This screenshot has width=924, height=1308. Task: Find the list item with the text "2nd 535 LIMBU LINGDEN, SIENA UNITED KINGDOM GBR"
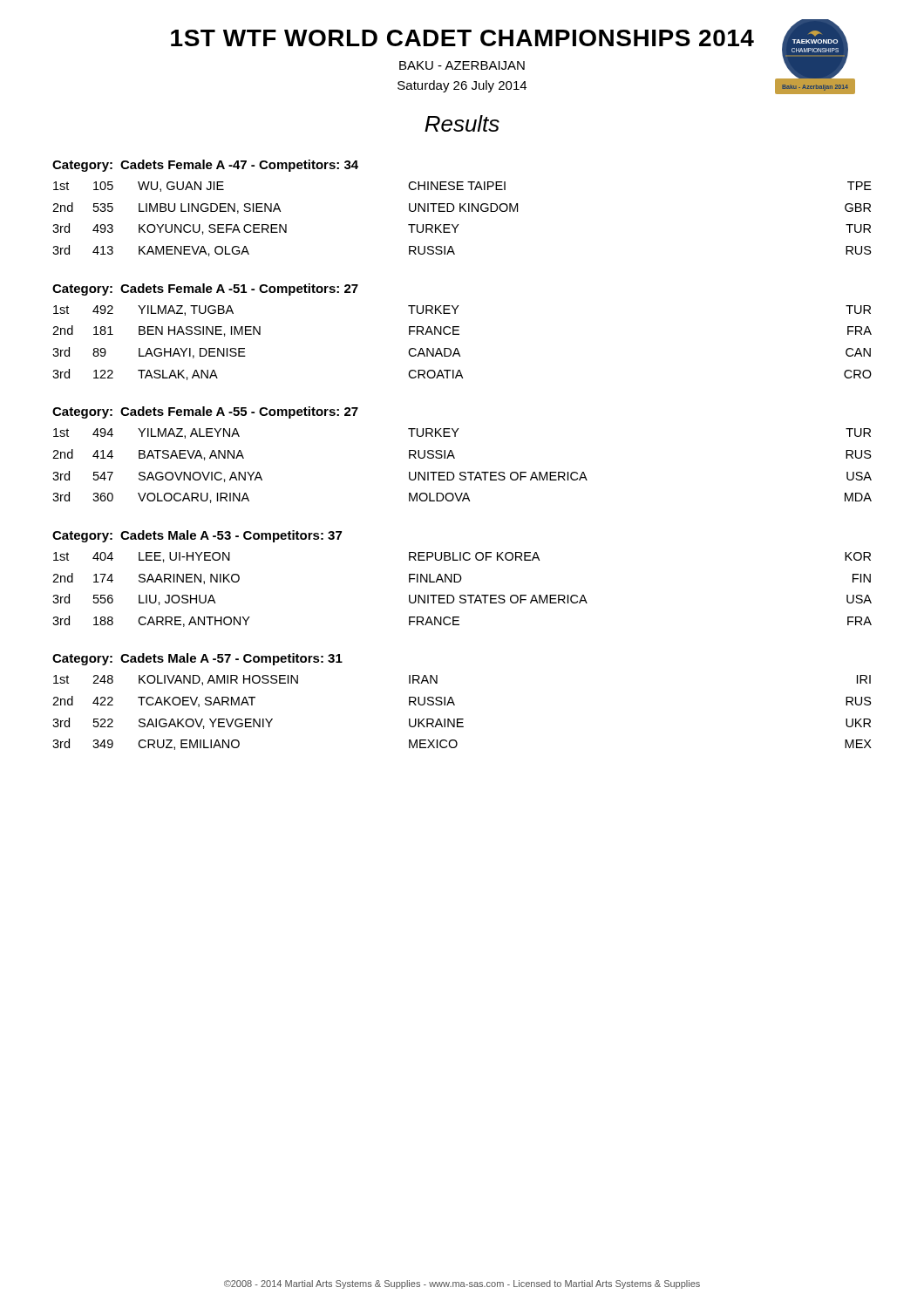coord(462,208)
